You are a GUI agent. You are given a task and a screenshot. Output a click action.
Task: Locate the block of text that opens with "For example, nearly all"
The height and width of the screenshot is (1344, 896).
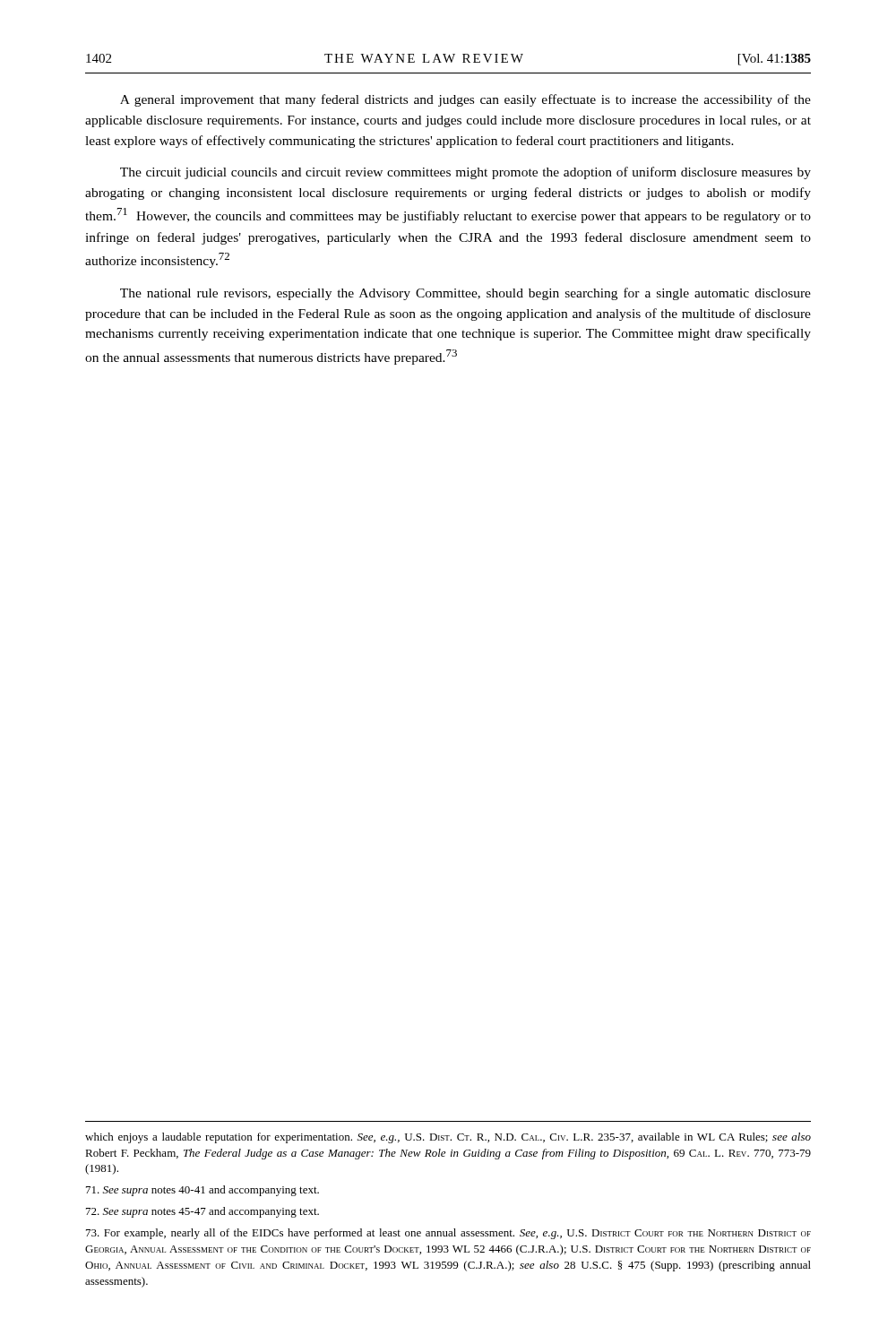pyautogui.click(x=448, y=1257)
